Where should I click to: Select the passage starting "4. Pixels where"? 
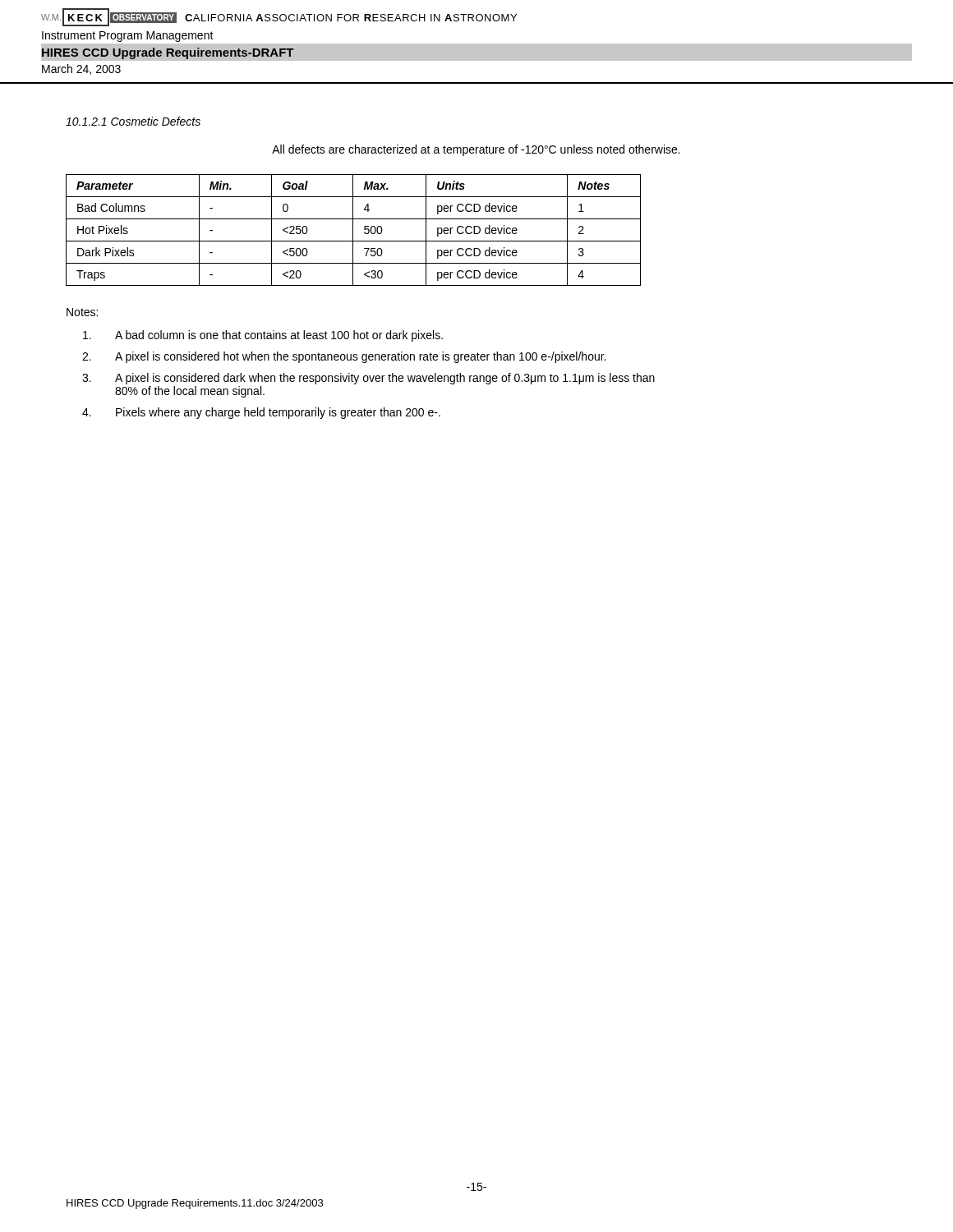tap(253, 412)
